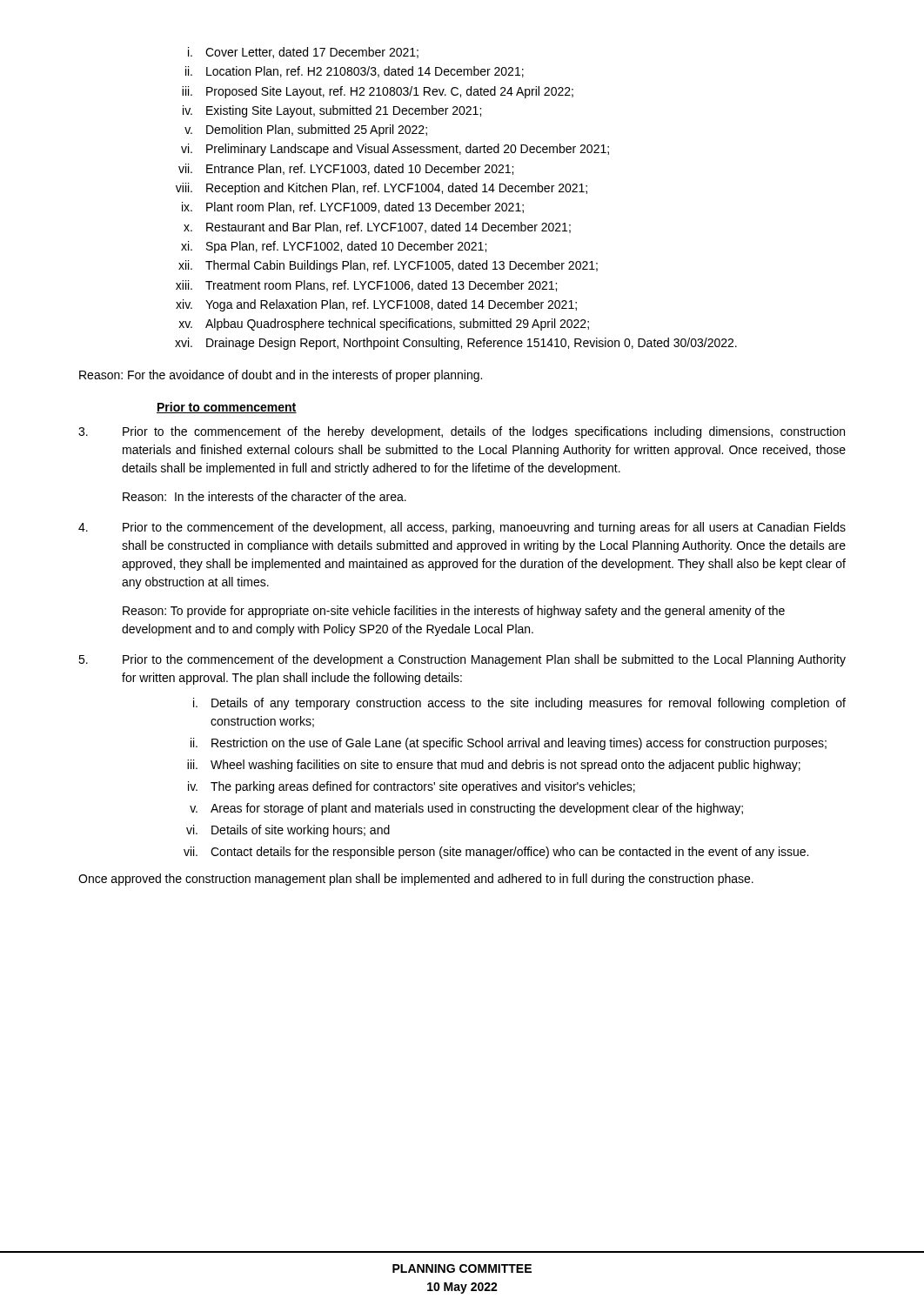Locate the text starting "ix. Plant room Plan, ref."
Screen dimensions: 1305x924
[497, 207]
